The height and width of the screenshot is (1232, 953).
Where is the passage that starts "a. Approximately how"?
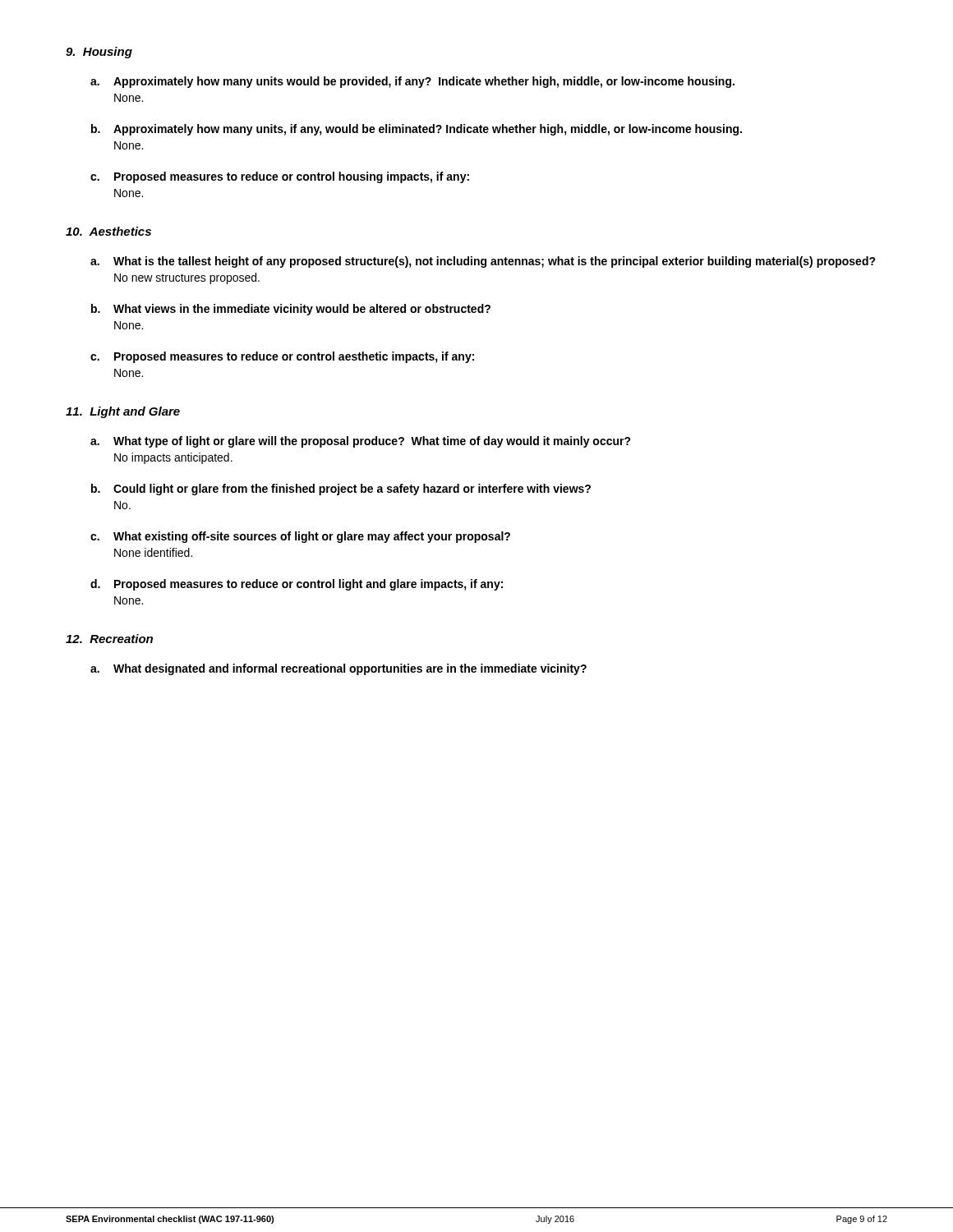click(489, 90)
